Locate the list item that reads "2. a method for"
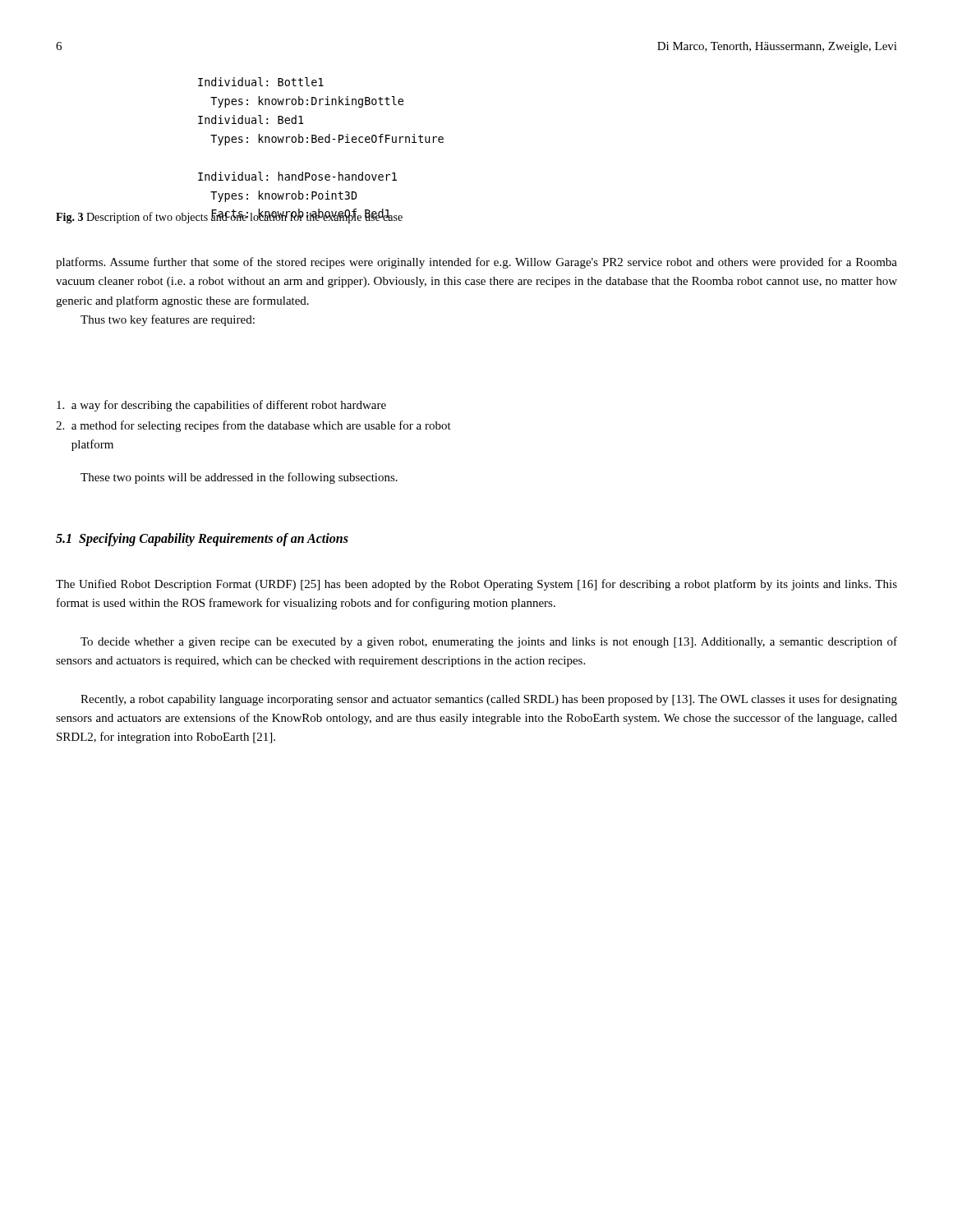Image resolution: width=953 pixels, height=1232 pixels. (x=253, y=435)
